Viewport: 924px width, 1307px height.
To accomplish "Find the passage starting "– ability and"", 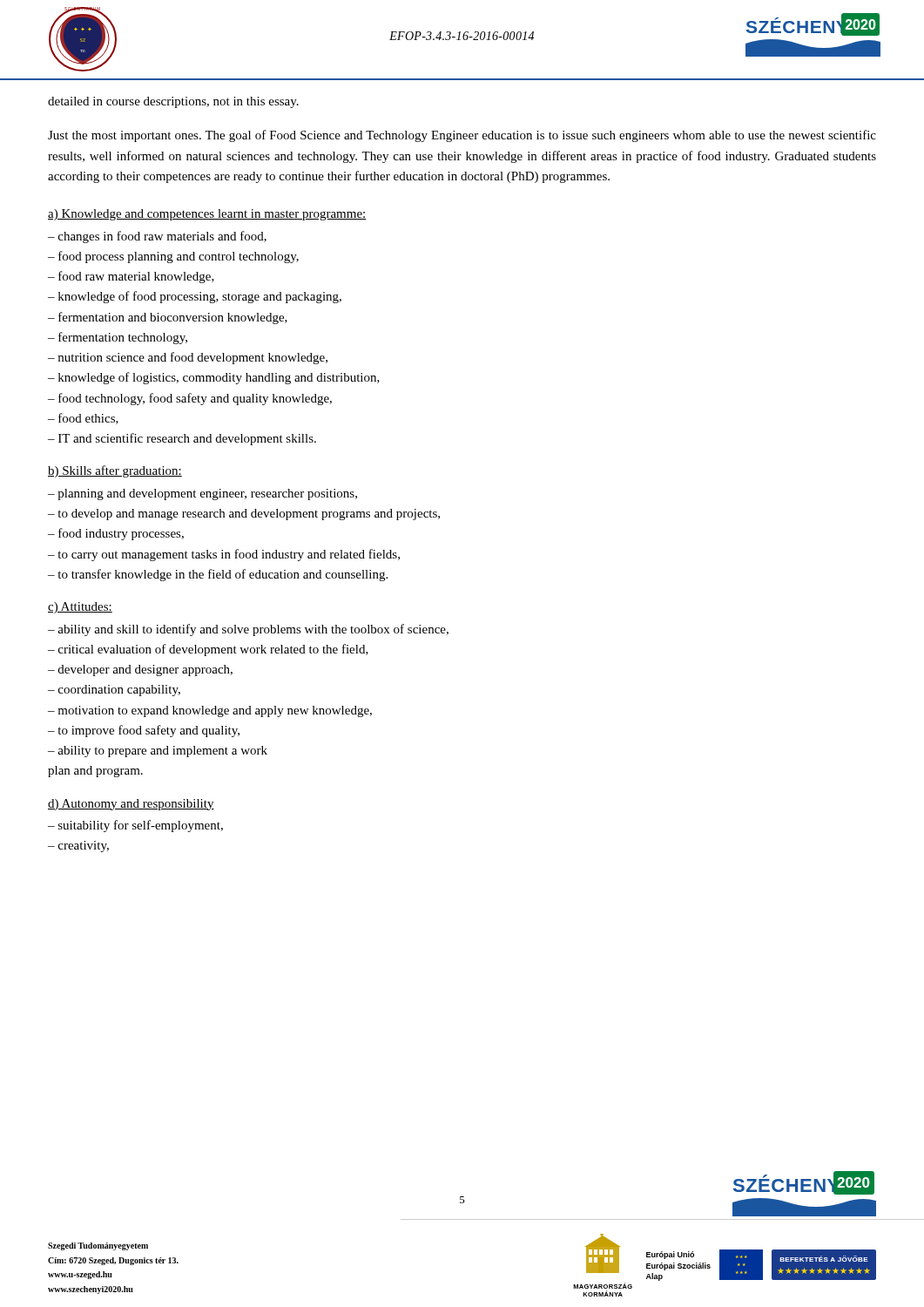I will click(249, 629).
